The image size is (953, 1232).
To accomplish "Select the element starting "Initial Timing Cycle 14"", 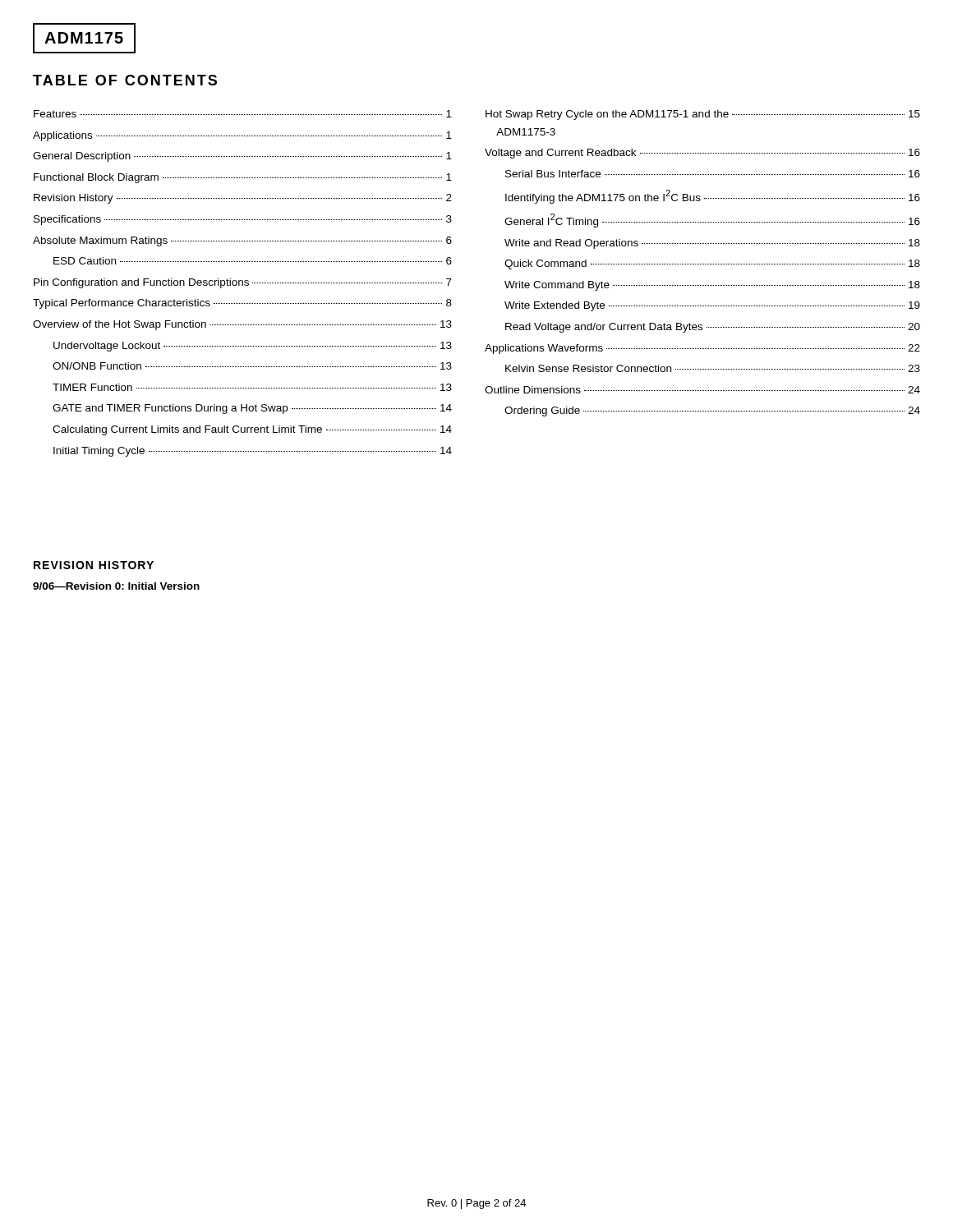I will pyautogui.click(x=252, y=450).
